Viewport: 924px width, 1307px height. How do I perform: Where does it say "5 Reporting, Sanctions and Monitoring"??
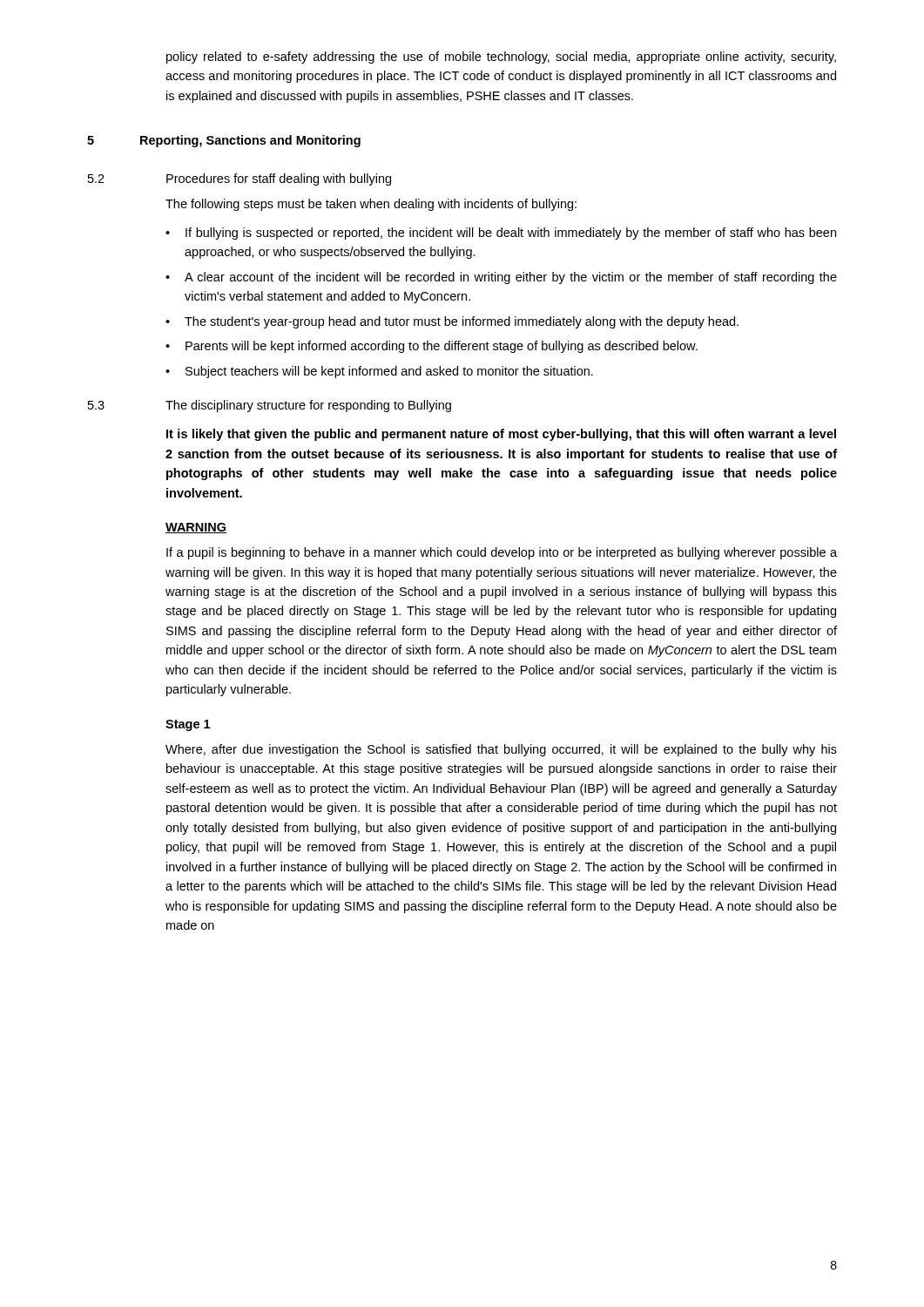click(x=224, y=141)
